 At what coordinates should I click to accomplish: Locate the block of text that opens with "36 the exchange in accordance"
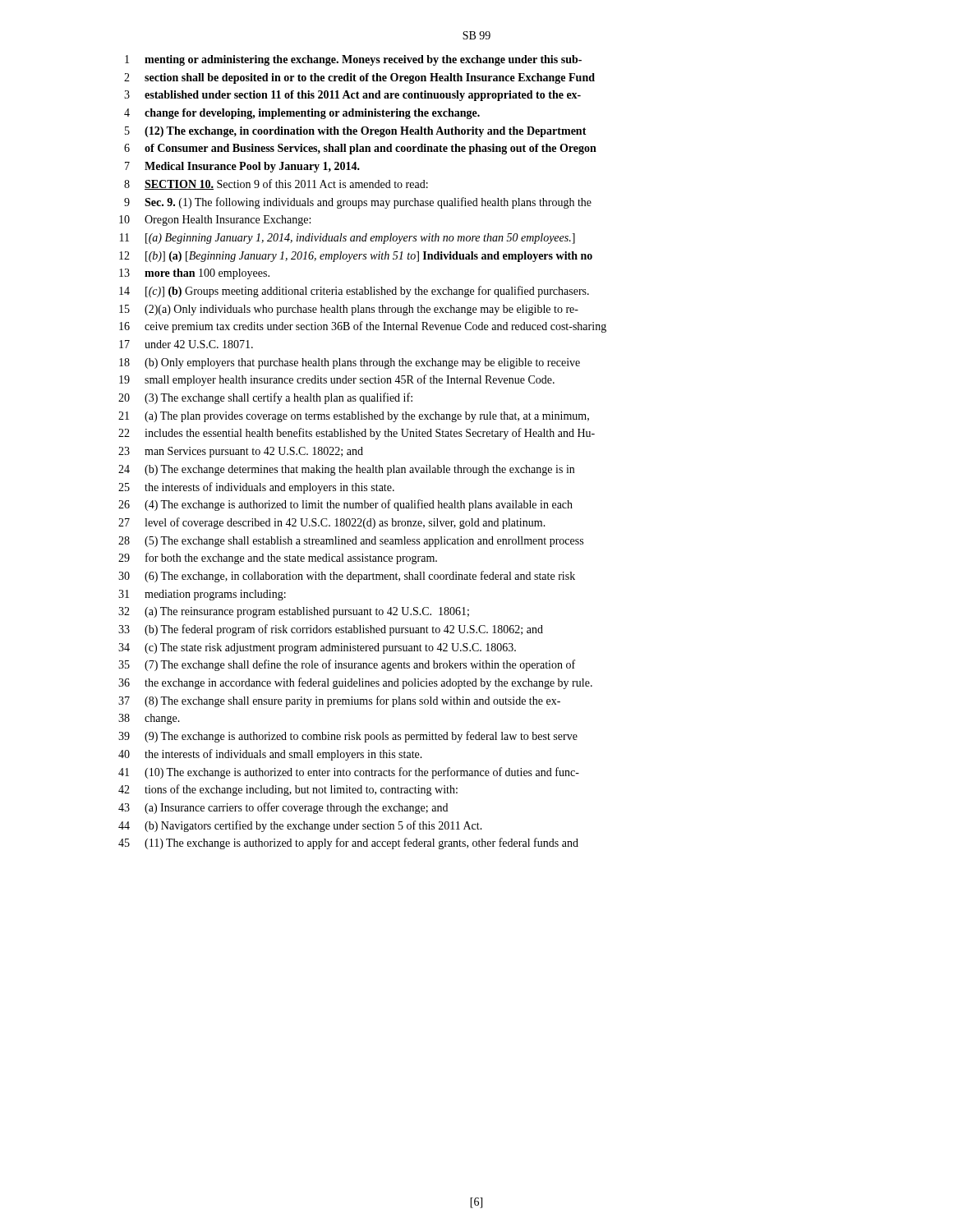[x=476, y=683]
